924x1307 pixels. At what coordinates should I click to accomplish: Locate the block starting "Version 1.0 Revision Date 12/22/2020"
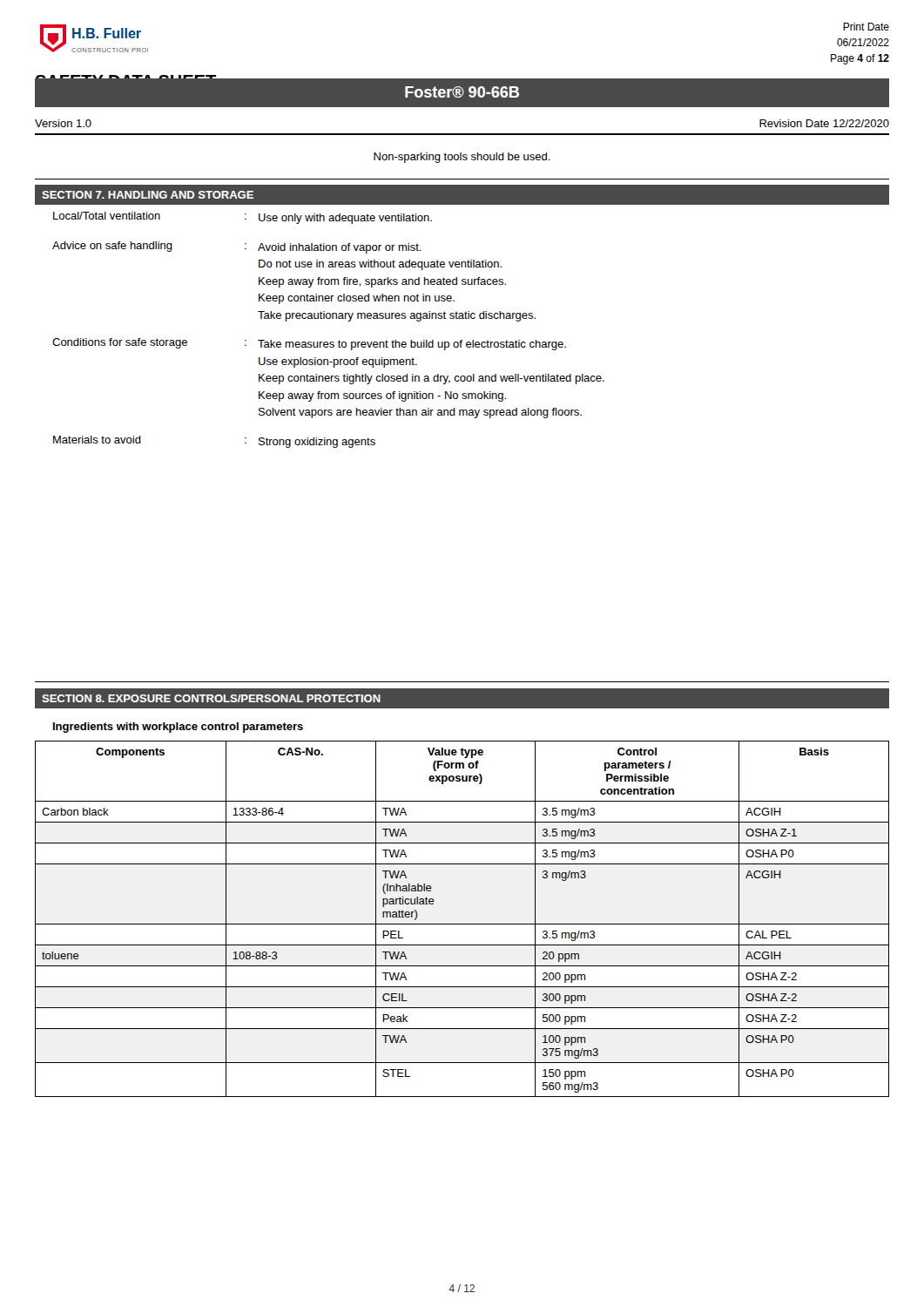(x=462, y=123)
